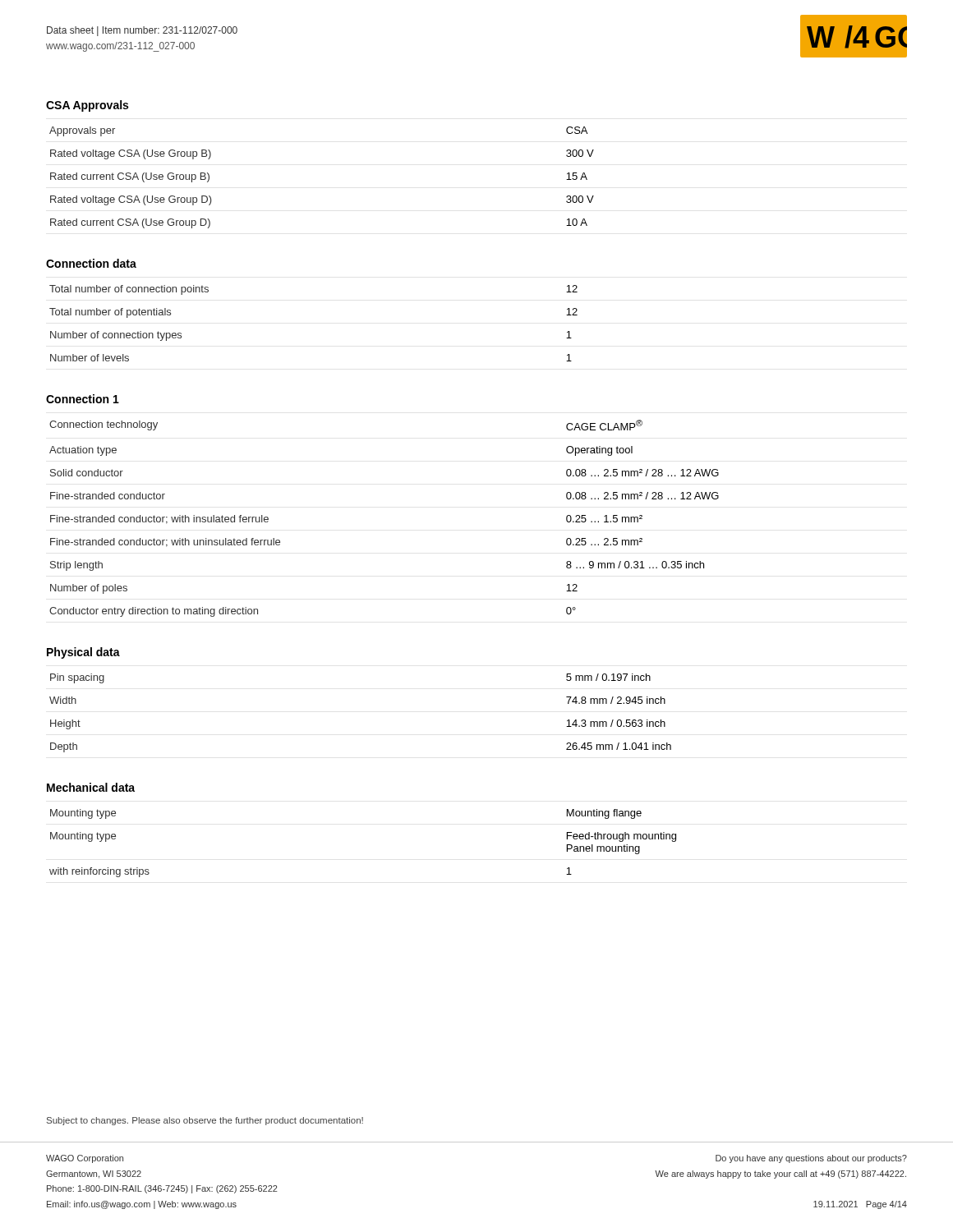Point to "Connection 1"
Screen dimensions: 1232x953
82,399
